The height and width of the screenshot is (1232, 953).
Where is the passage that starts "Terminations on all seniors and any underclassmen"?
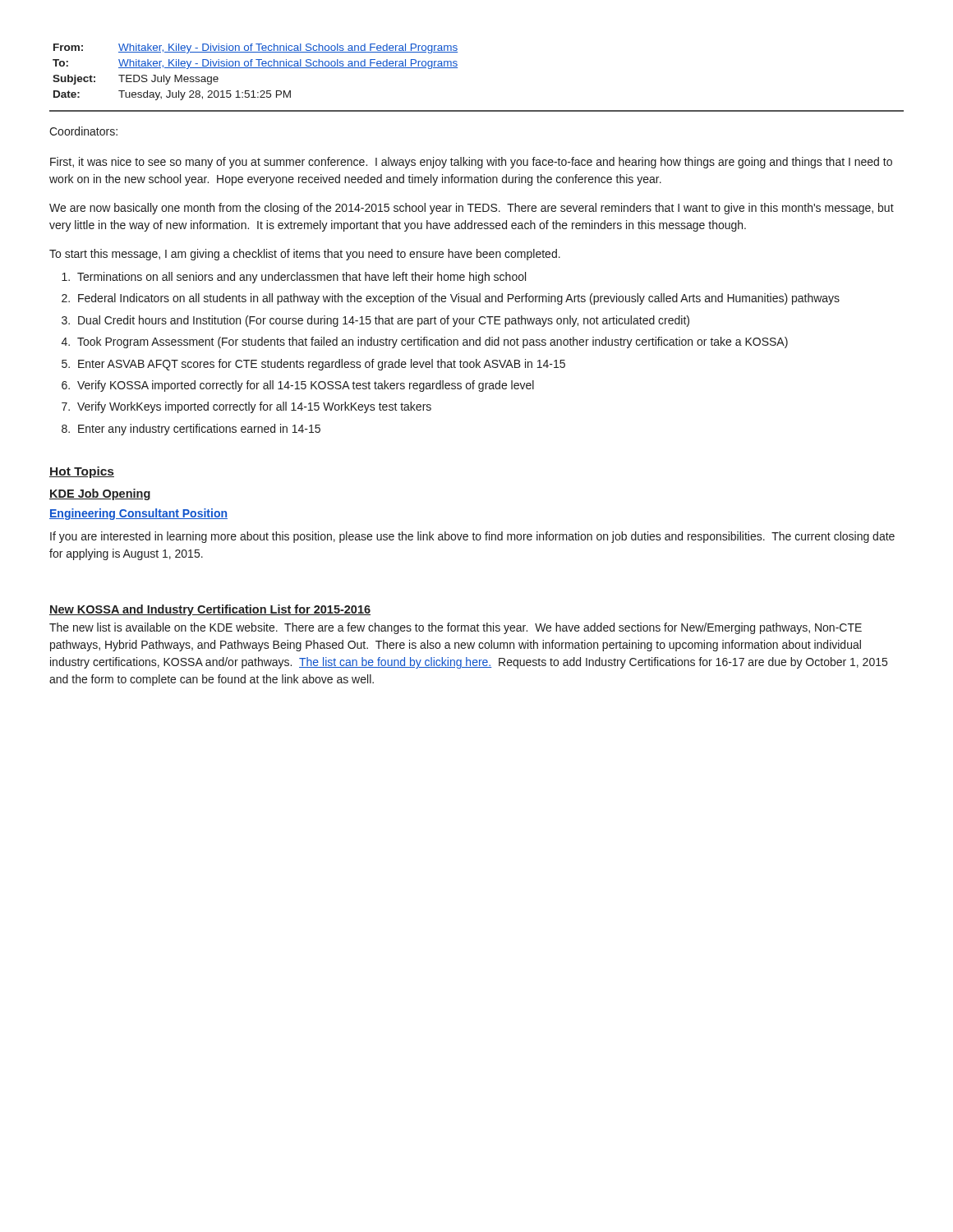302,277
